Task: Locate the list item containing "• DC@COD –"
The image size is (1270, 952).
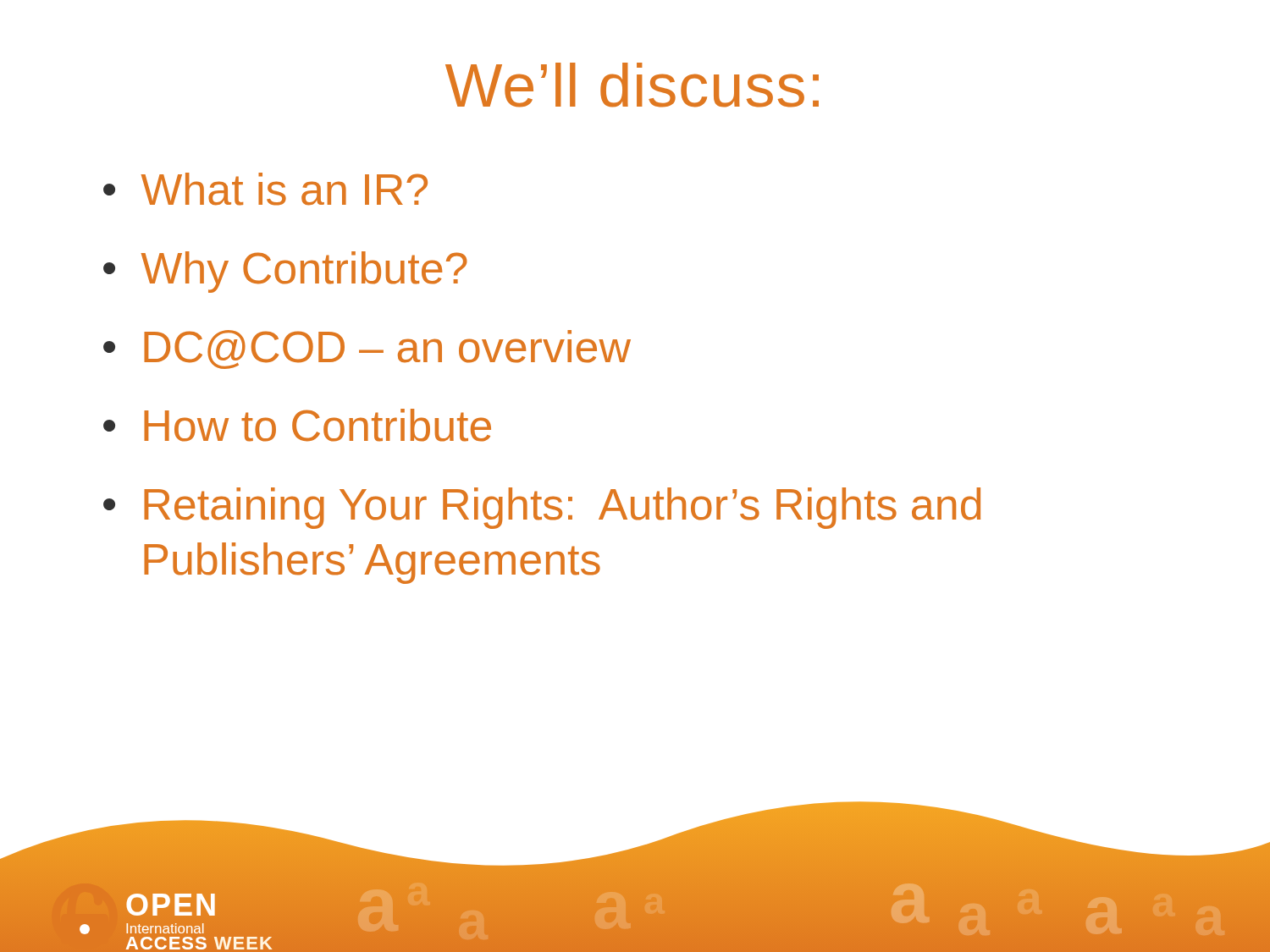Action: click(366, 347)
